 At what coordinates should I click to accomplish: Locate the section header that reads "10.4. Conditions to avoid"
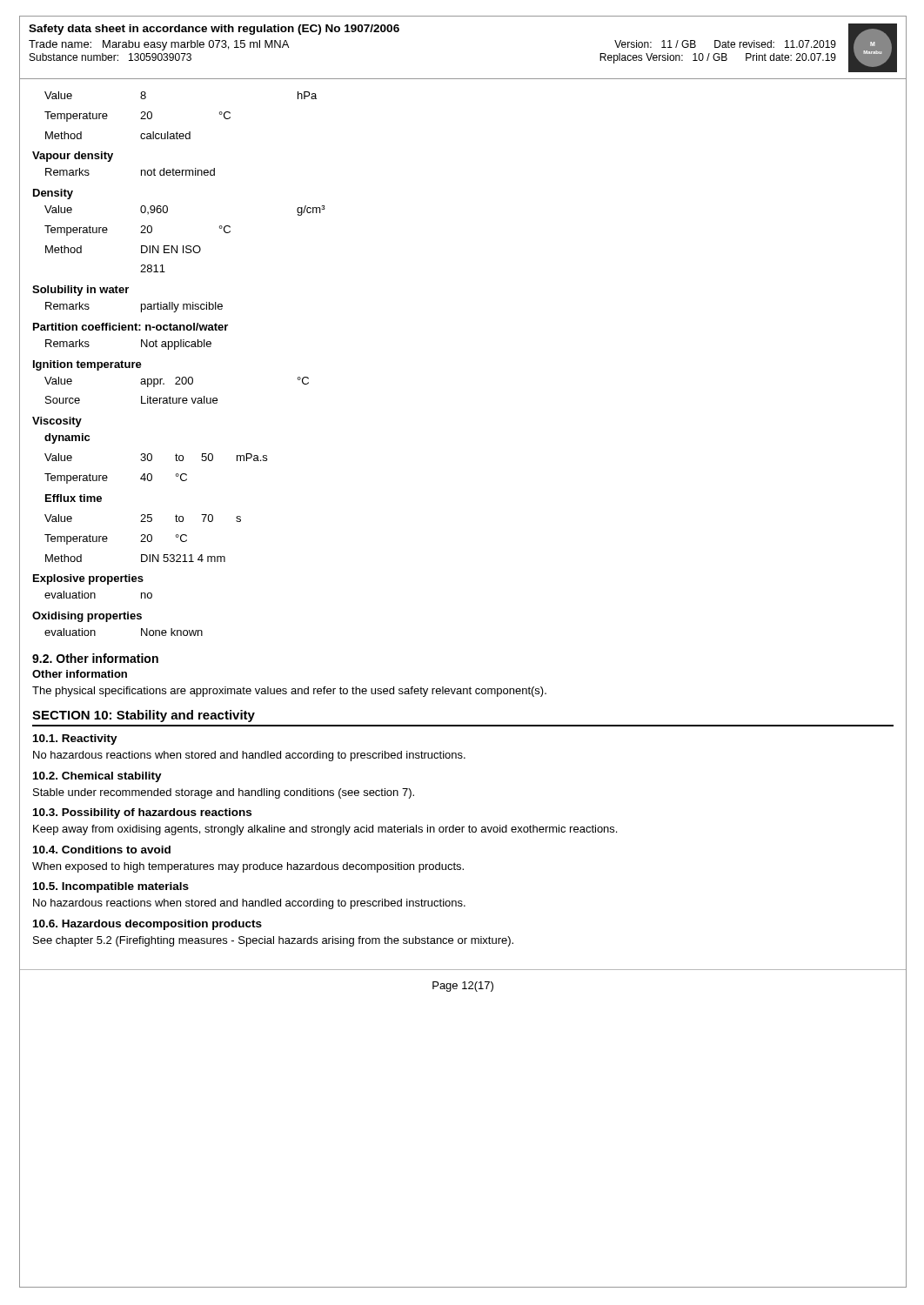click(x=102, y=849)
